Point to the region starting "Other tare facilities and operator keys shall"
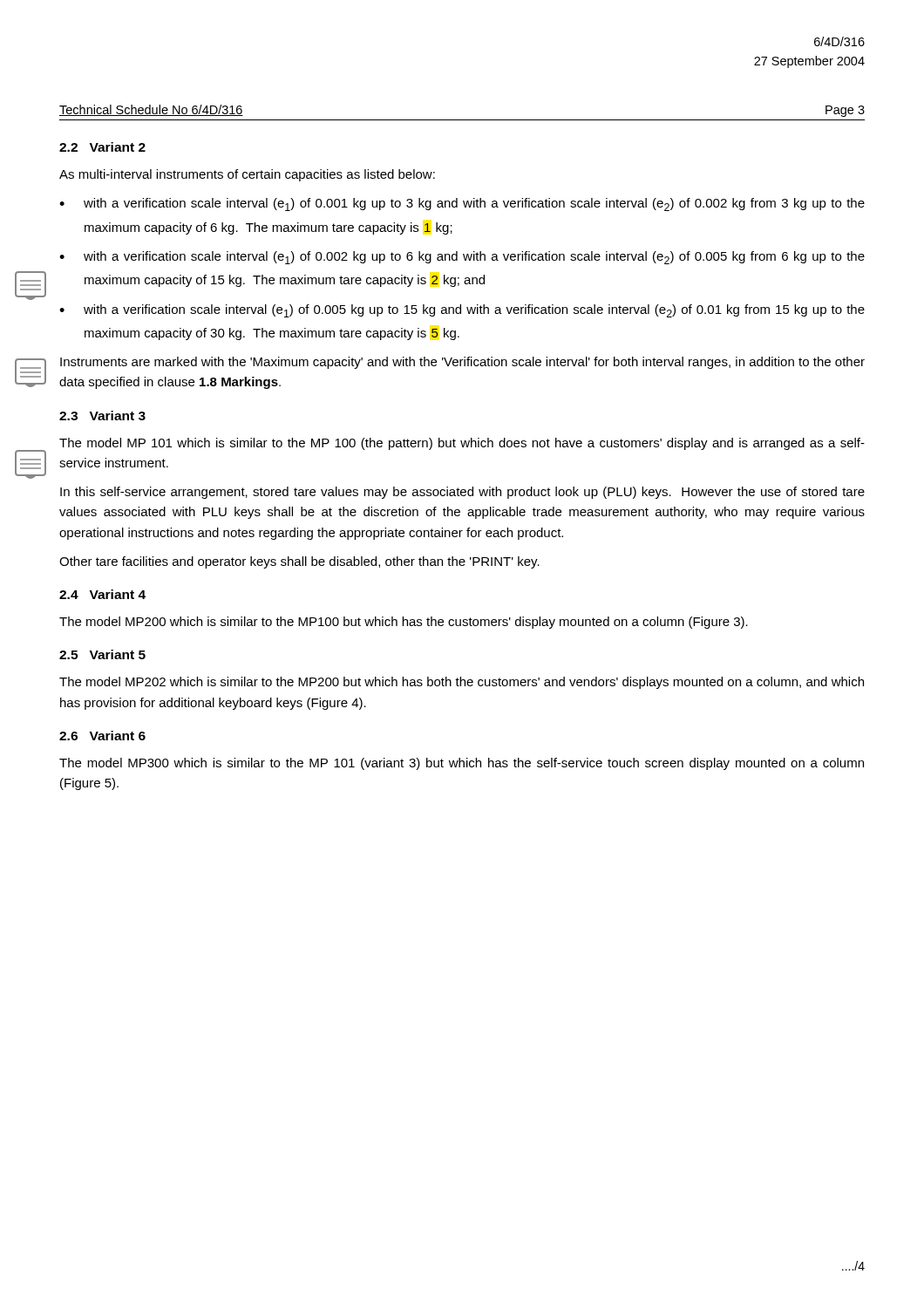The width and height of the screenshot is (924, 1308). (x=300, y=561)
